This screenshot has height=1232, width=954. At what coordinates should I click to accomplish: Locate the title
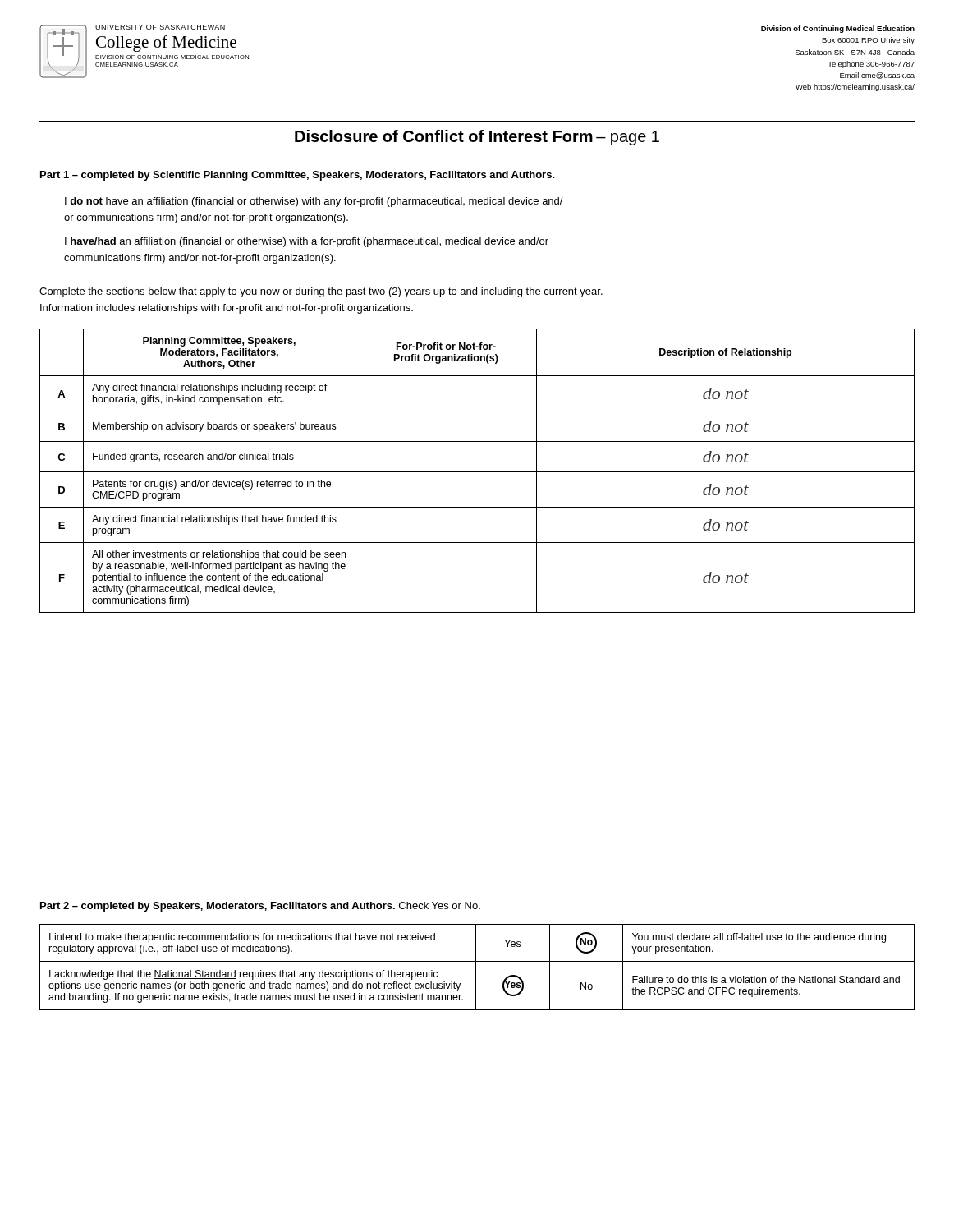477,136
